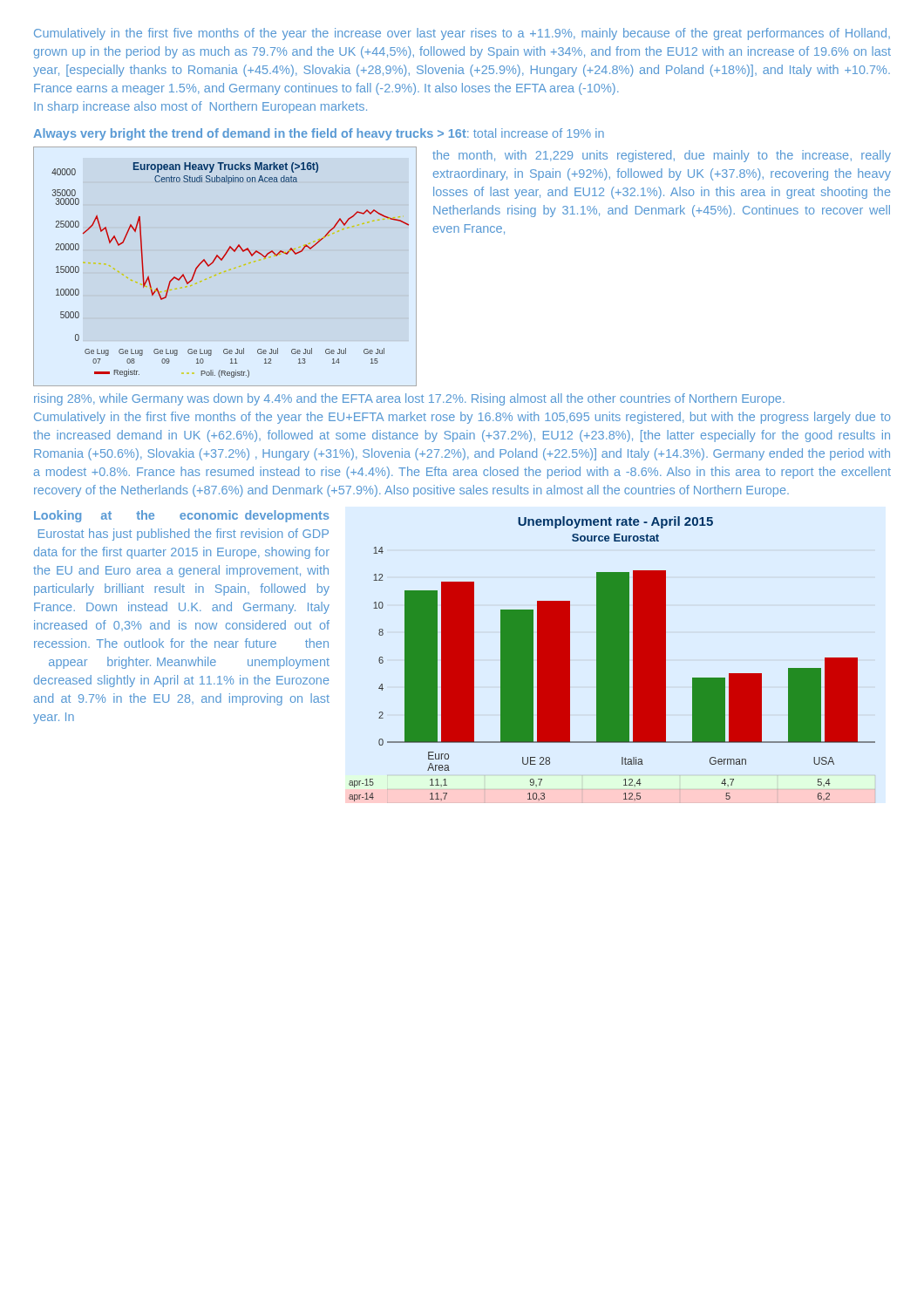The width and height of the screenshot is (924, 1308).
Task: Select the line chart
Action: [225, 267]
